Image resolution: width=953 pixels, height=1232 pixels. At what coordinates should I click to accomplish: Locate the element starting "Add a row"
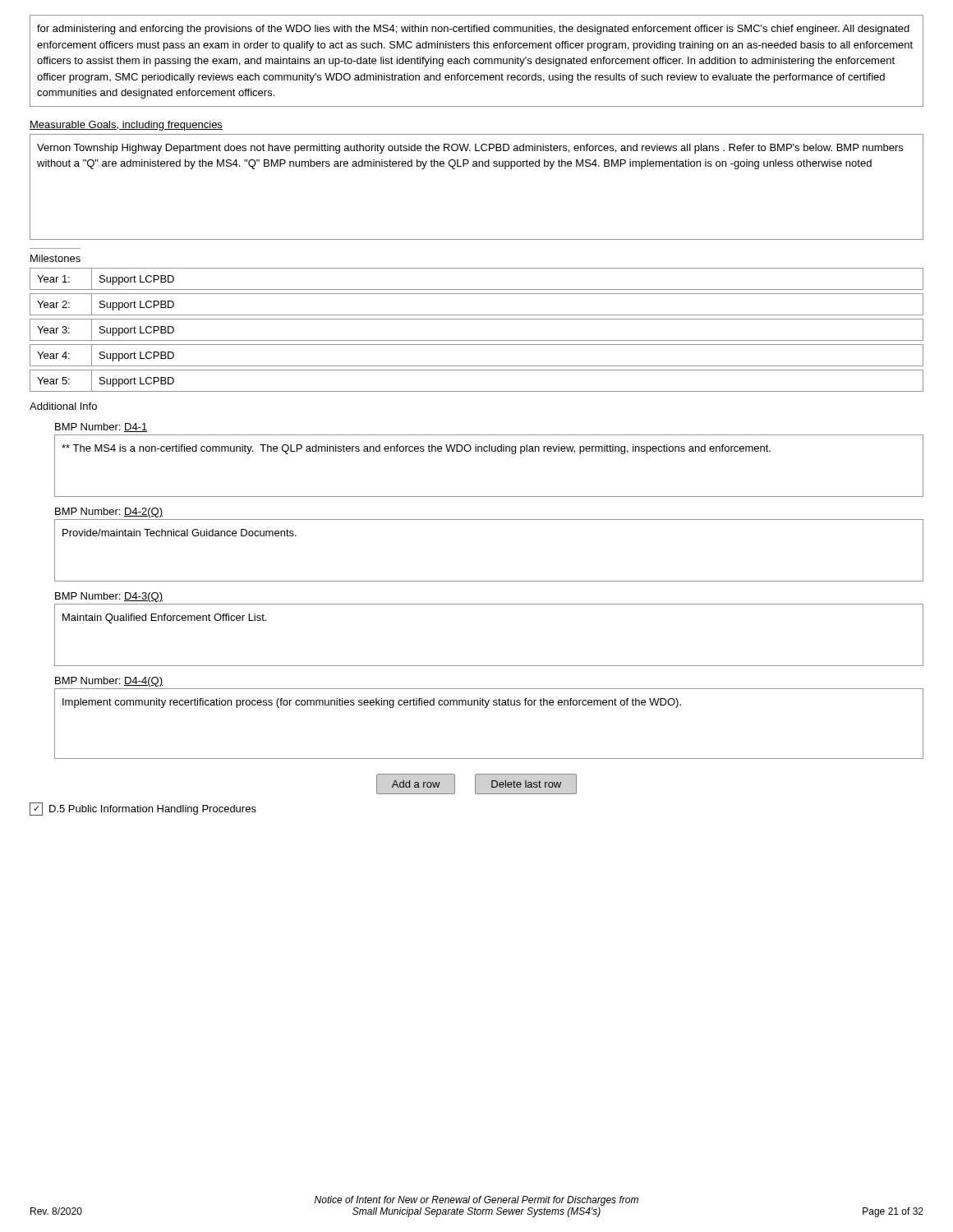click(416, 784)
